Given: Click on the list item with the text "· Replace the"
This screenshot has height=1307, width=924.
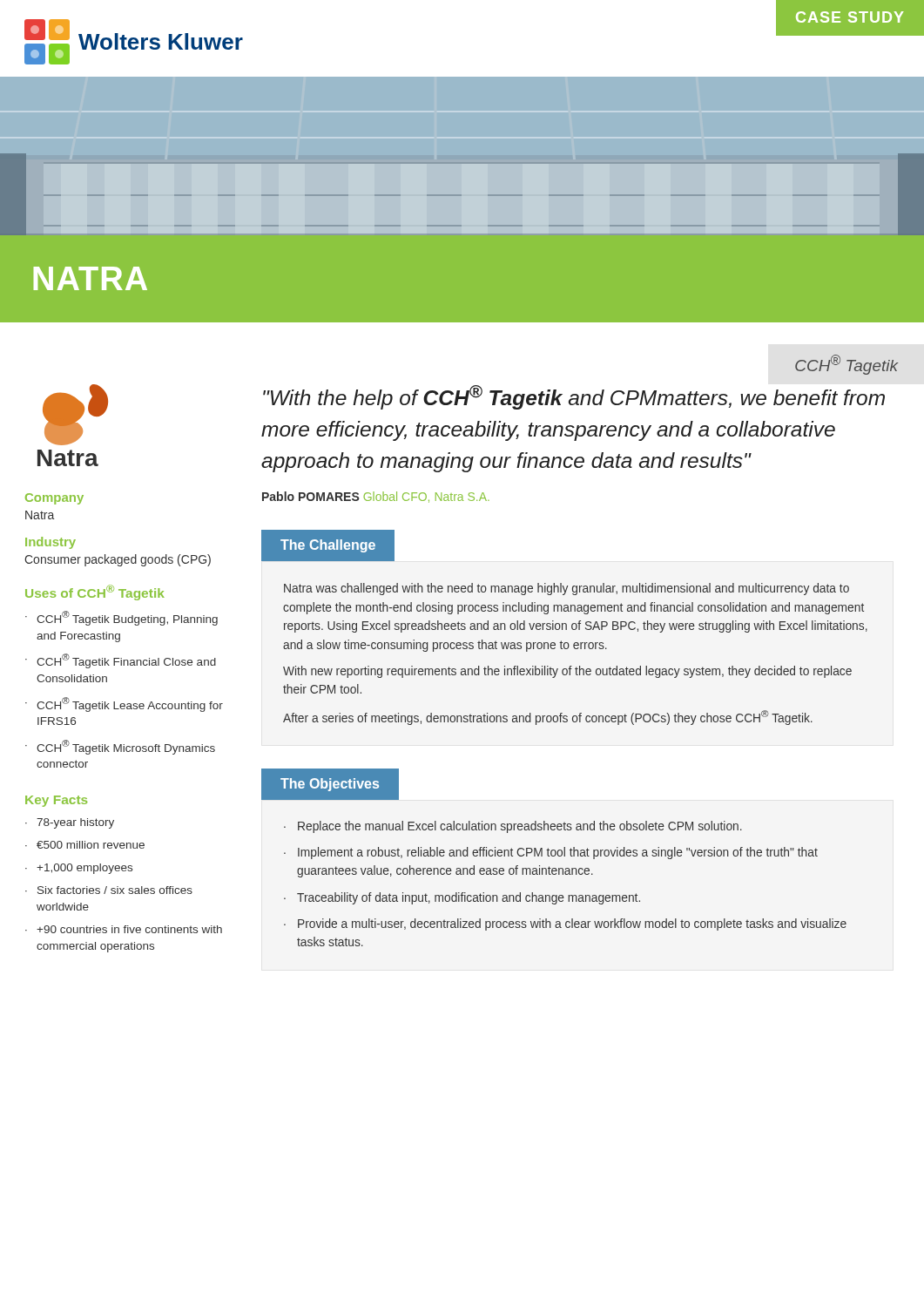Looking at the screenshot, I should click(513, 827).
